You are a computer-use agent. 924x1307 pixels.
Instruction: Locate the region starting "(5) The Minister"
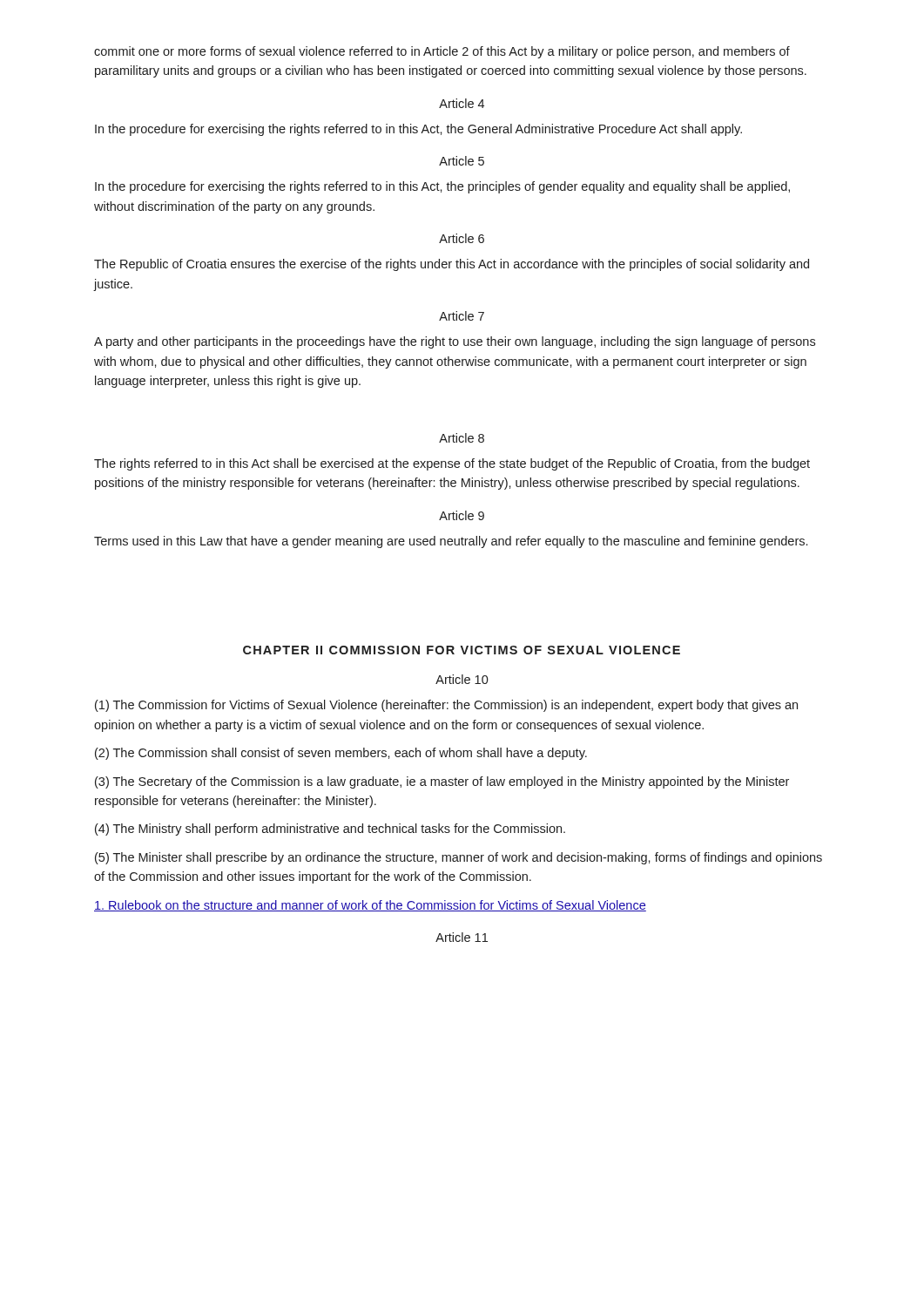point(462,867)
